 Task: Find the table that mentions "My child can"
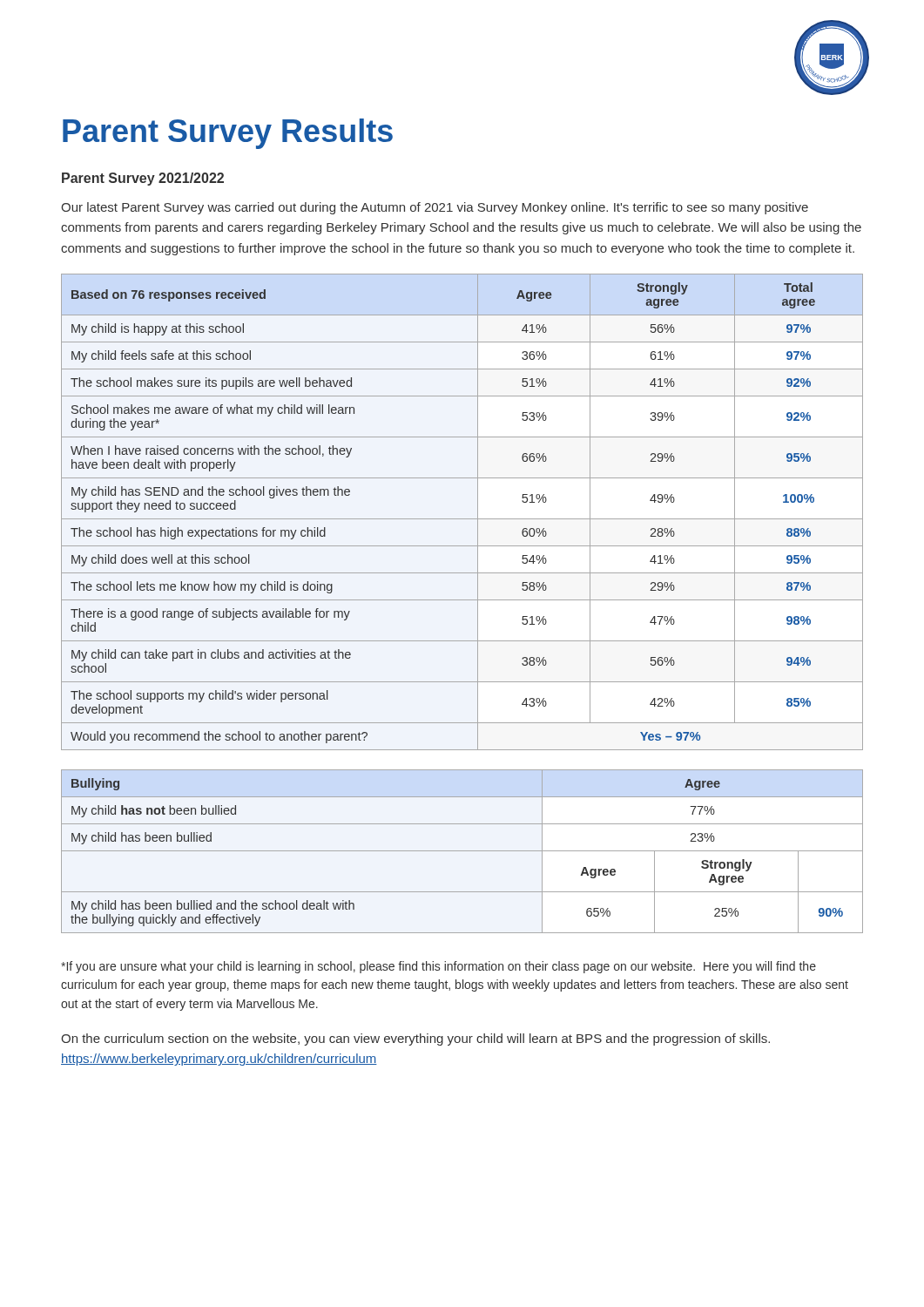[x=462, y=512]
